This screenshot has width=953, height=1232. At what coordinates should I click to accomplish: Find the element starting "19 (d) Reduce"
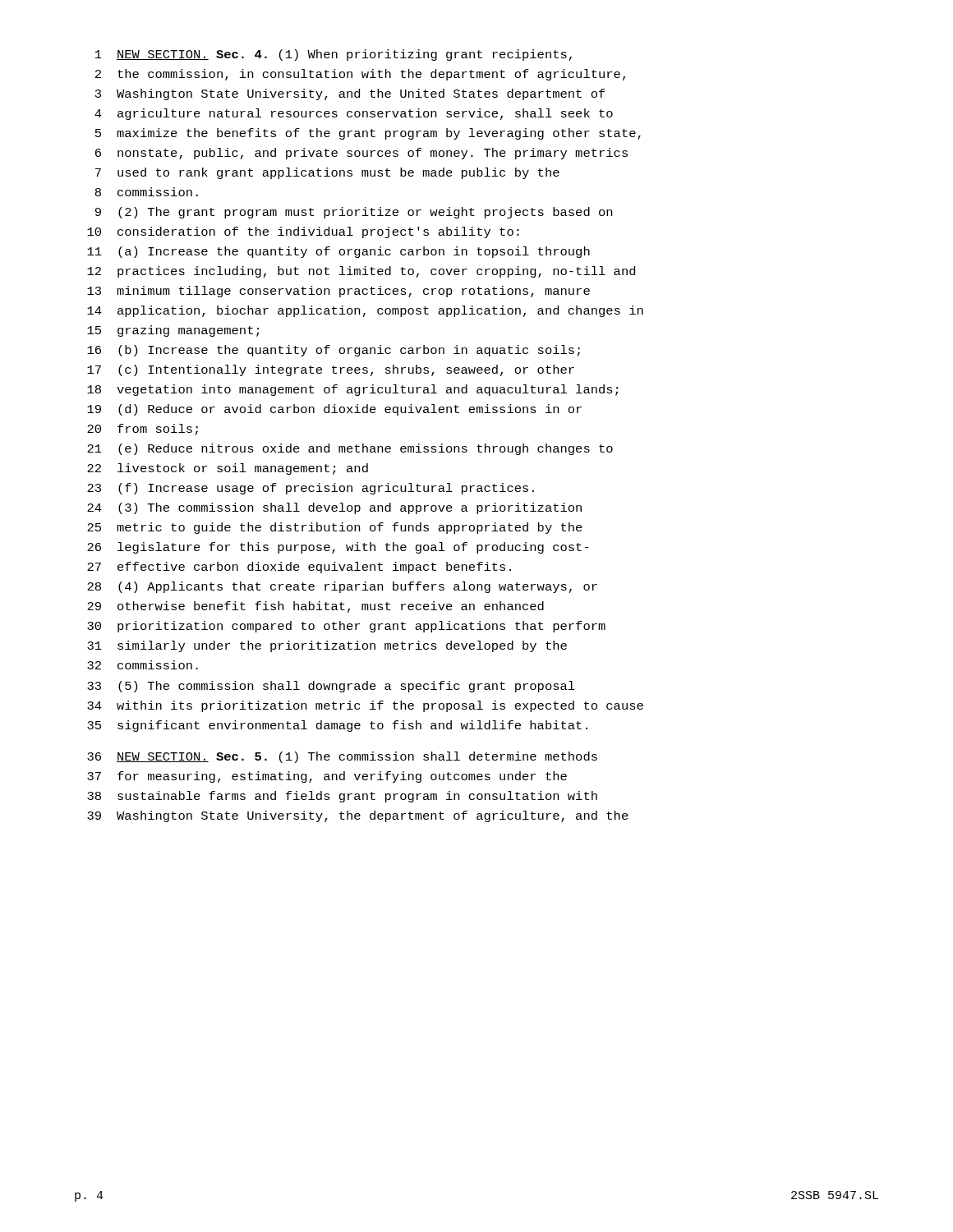[x=476, y=420]
